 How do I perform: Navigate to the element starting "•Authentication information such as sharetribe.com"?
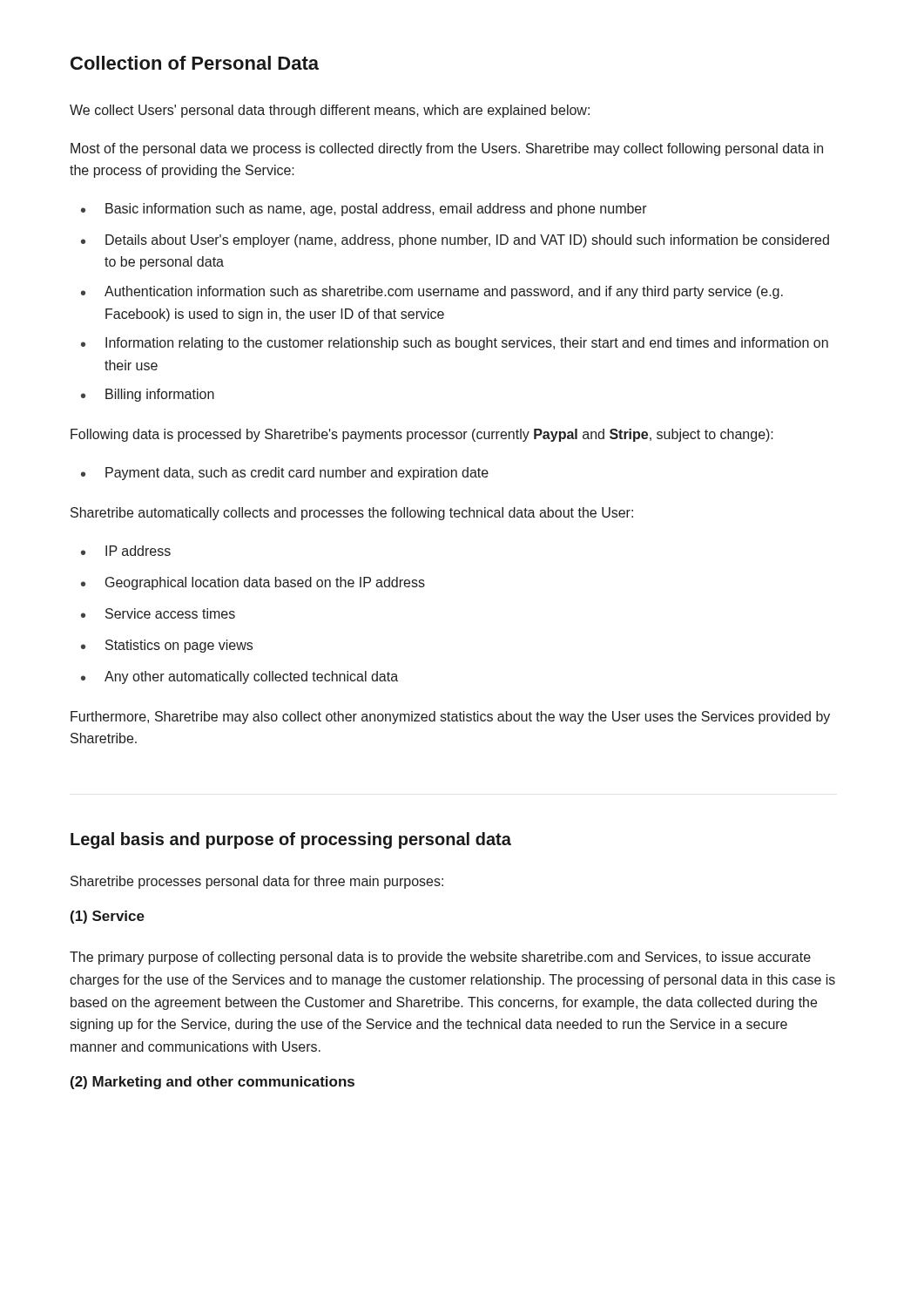458,303
